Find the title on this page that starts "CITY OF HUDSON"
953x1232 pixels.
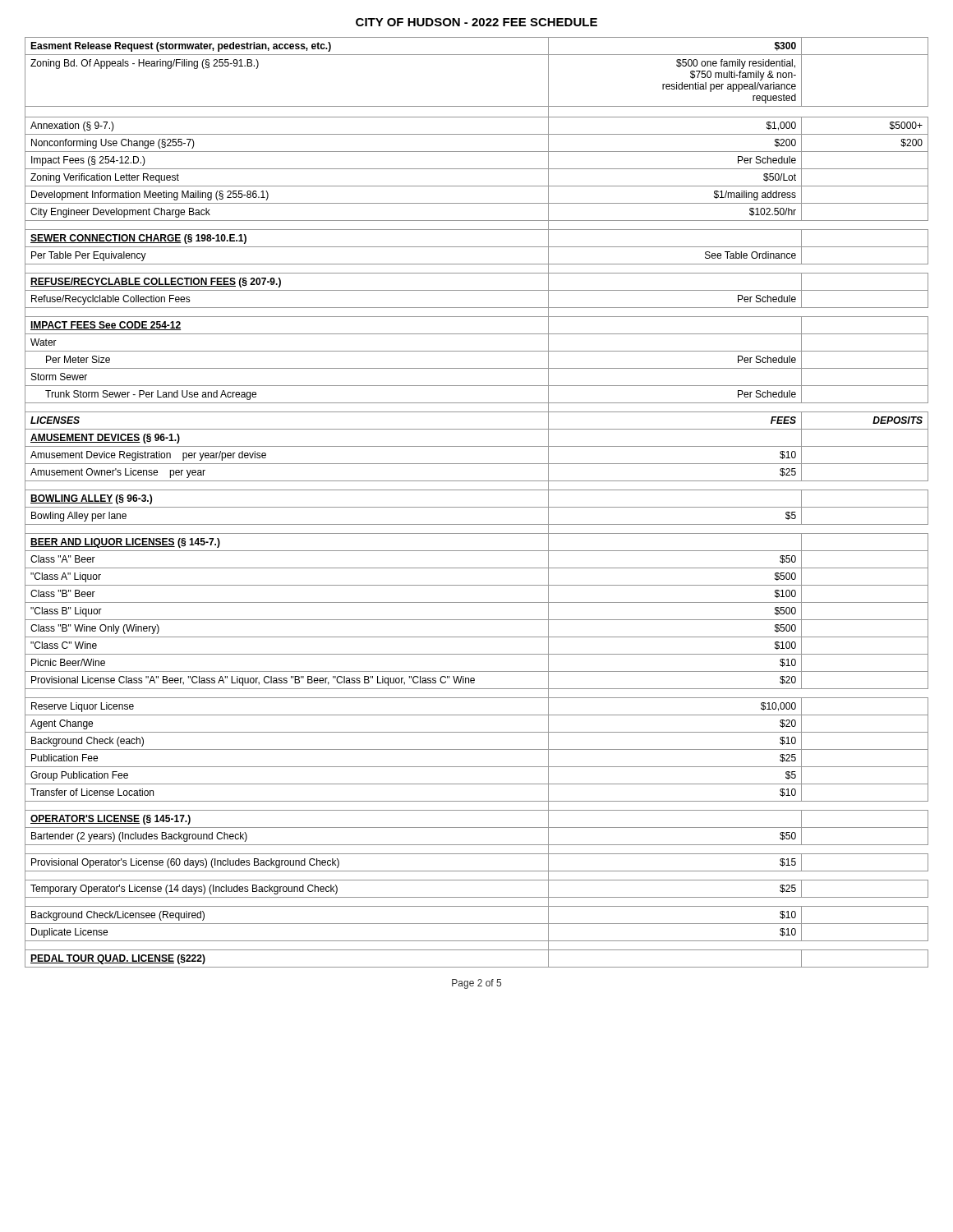476,22
